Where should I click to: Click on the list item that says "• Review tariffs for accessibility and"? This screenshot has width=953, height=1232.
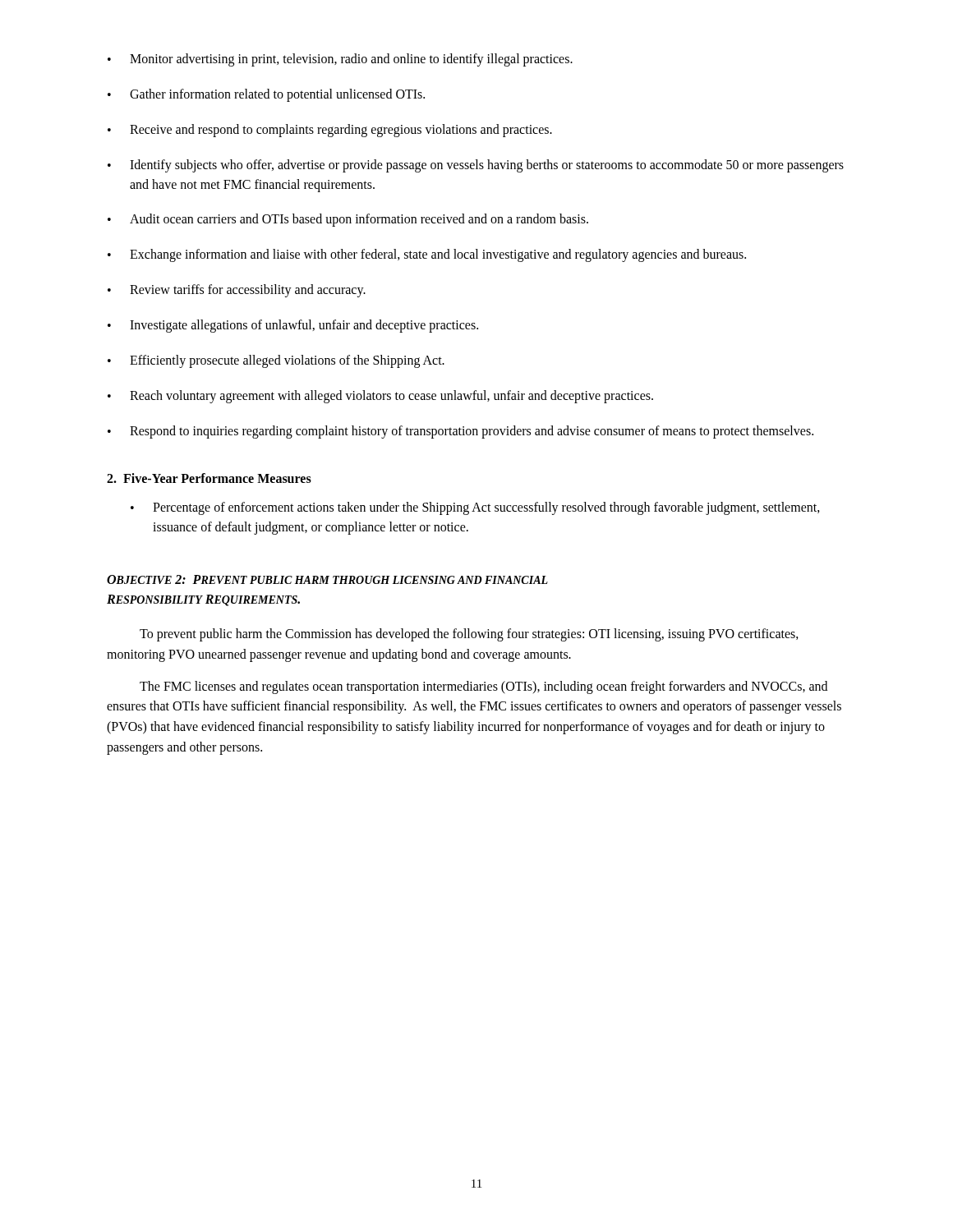(x=237, y=291)
